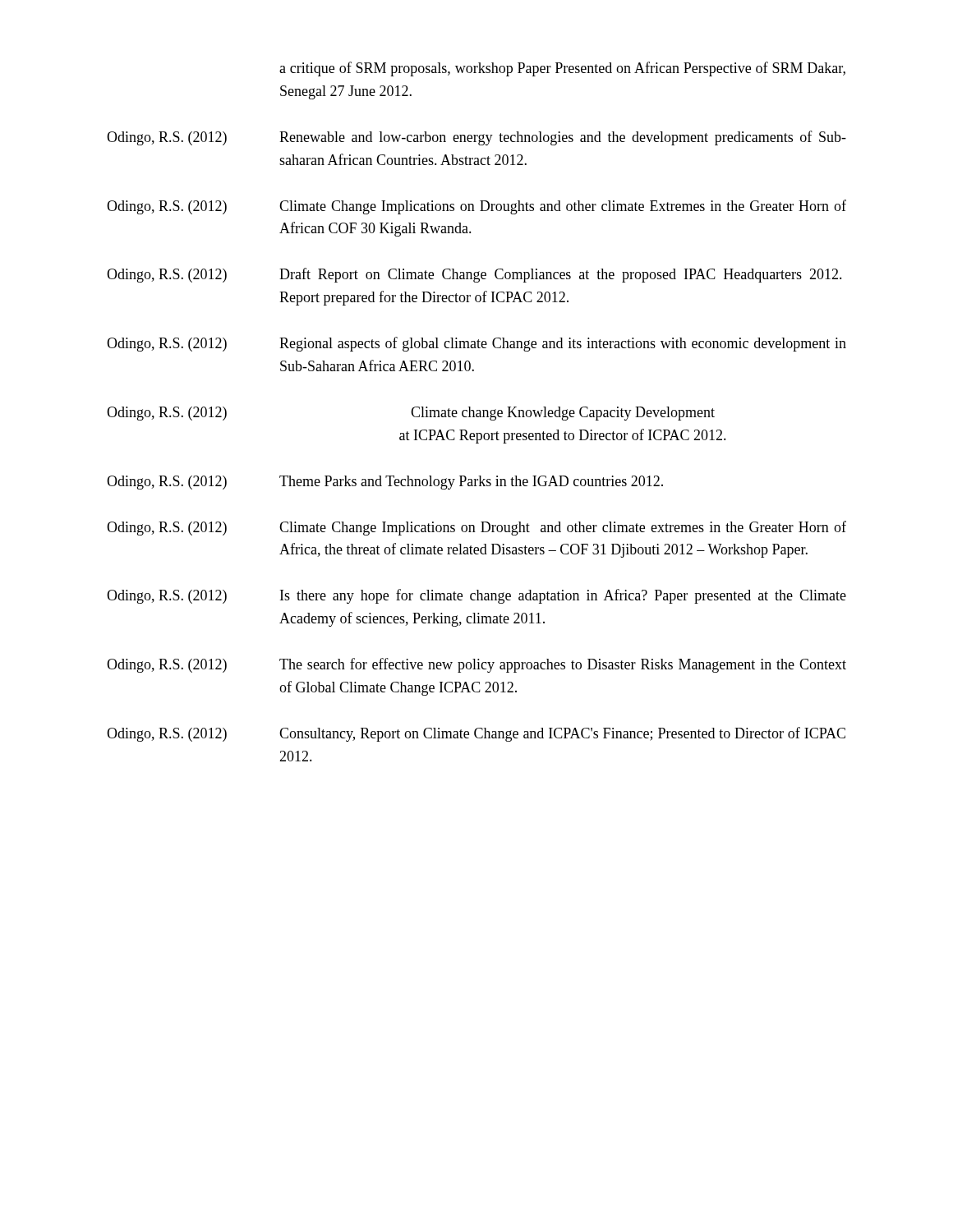Click on the block starting "a critique of SRM proposals, workshop"

563,80
